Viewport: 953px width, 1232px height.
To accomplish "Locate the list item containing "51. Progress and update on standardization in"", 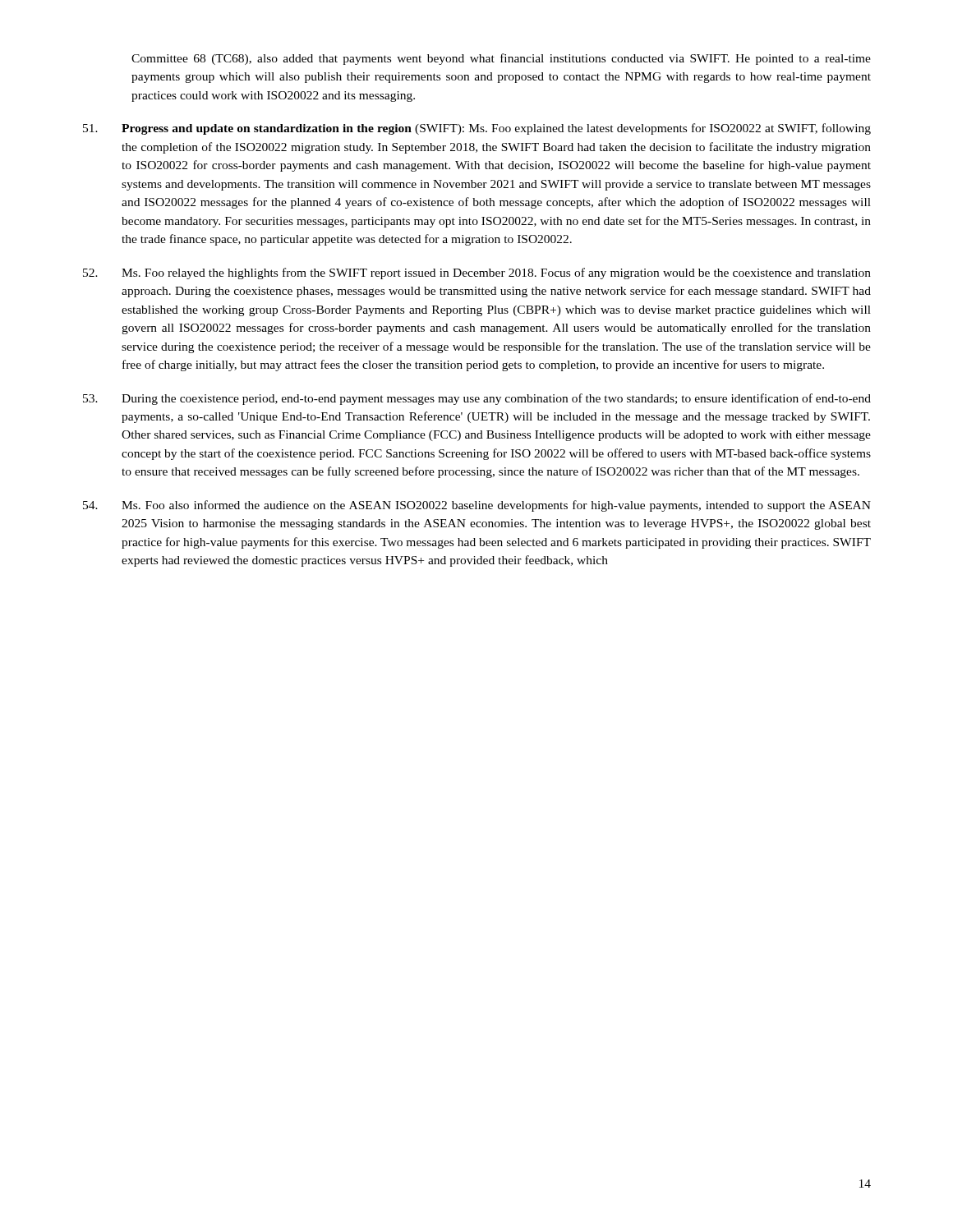I will [476, 184].
